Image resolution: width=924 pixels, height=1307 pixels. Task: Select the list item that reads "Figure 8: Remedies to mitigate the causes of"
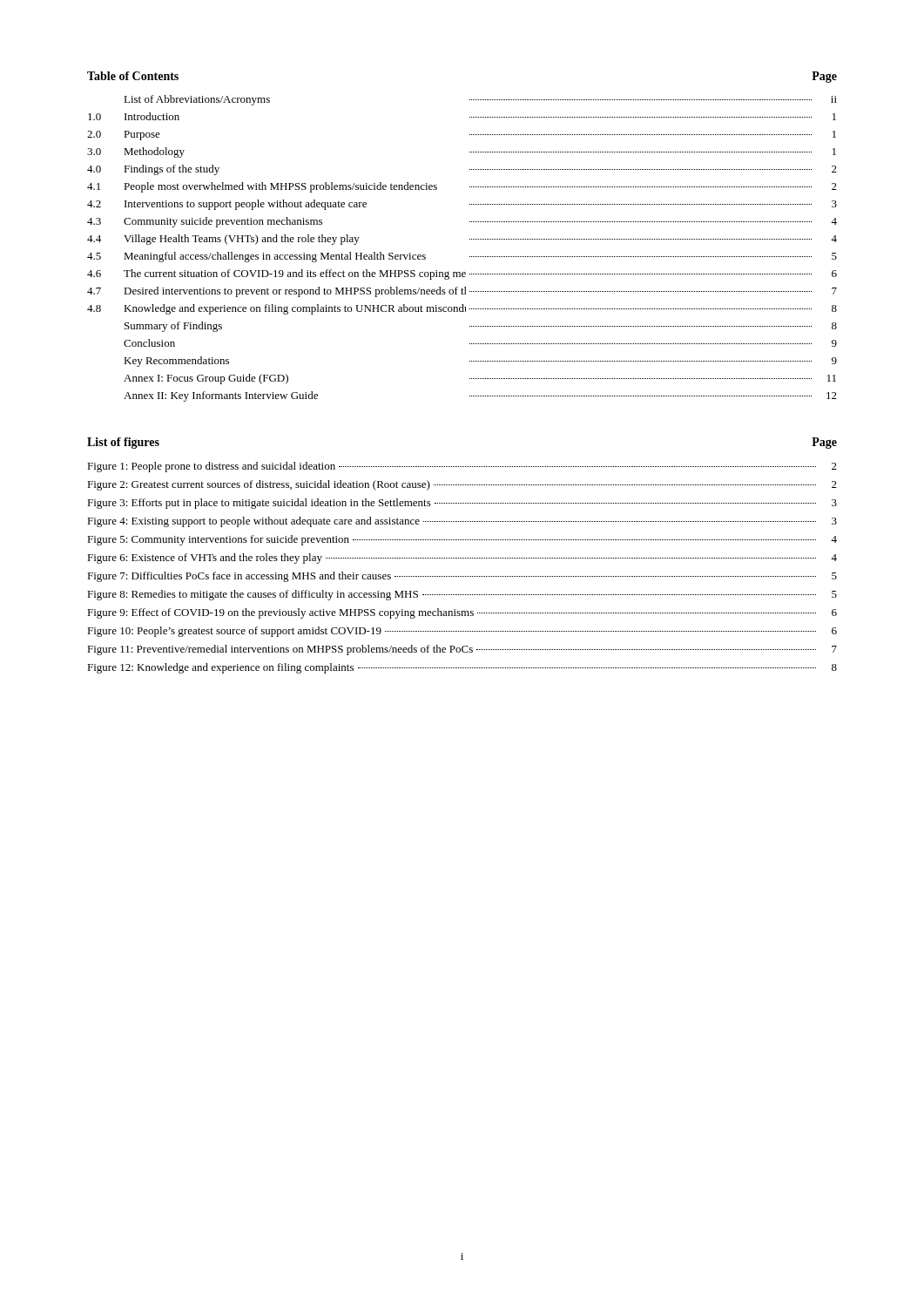[x=462, y=594]
